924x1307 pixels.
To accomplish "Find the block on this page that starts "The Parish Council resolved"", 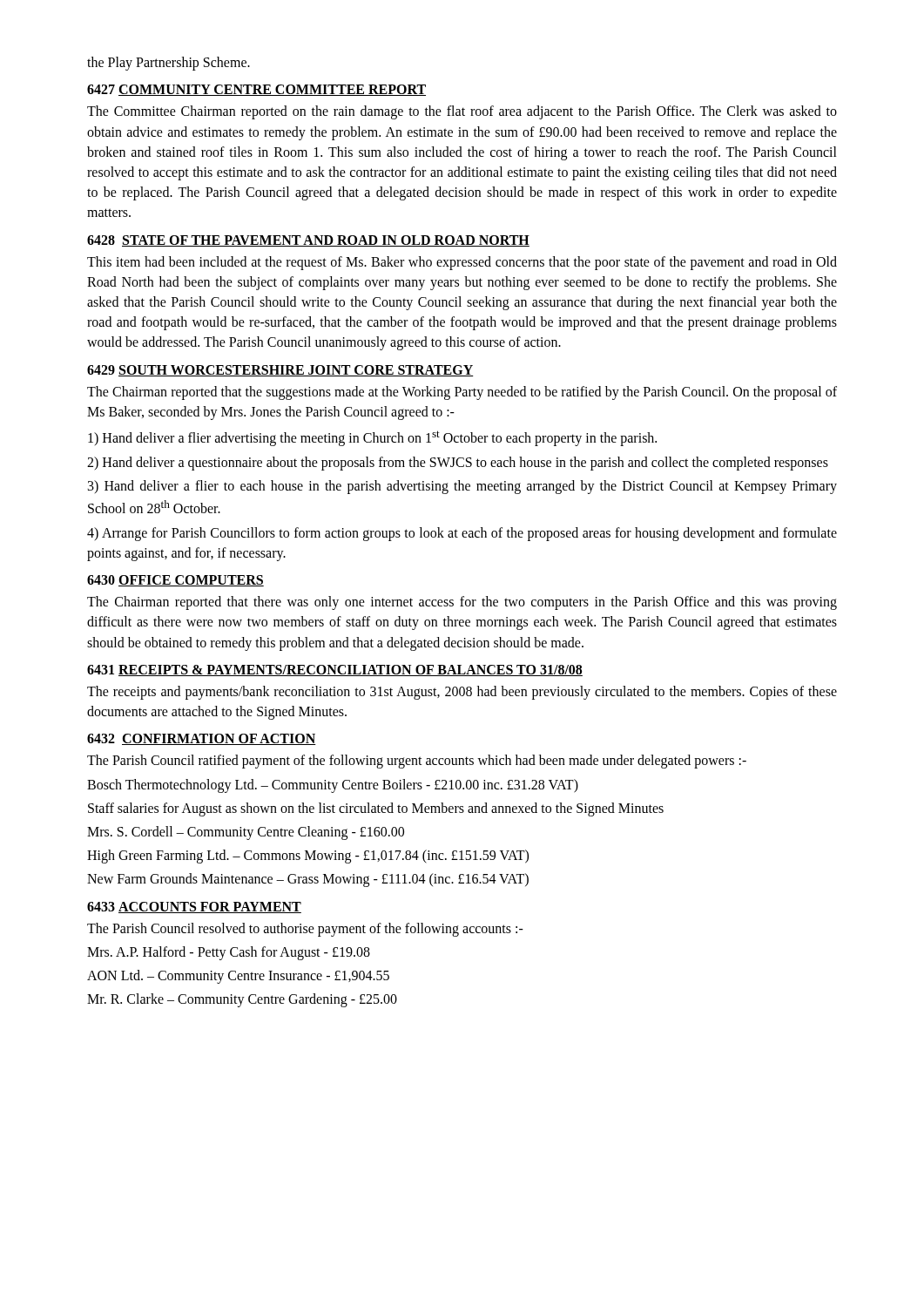I will click(x=305, y=928).
